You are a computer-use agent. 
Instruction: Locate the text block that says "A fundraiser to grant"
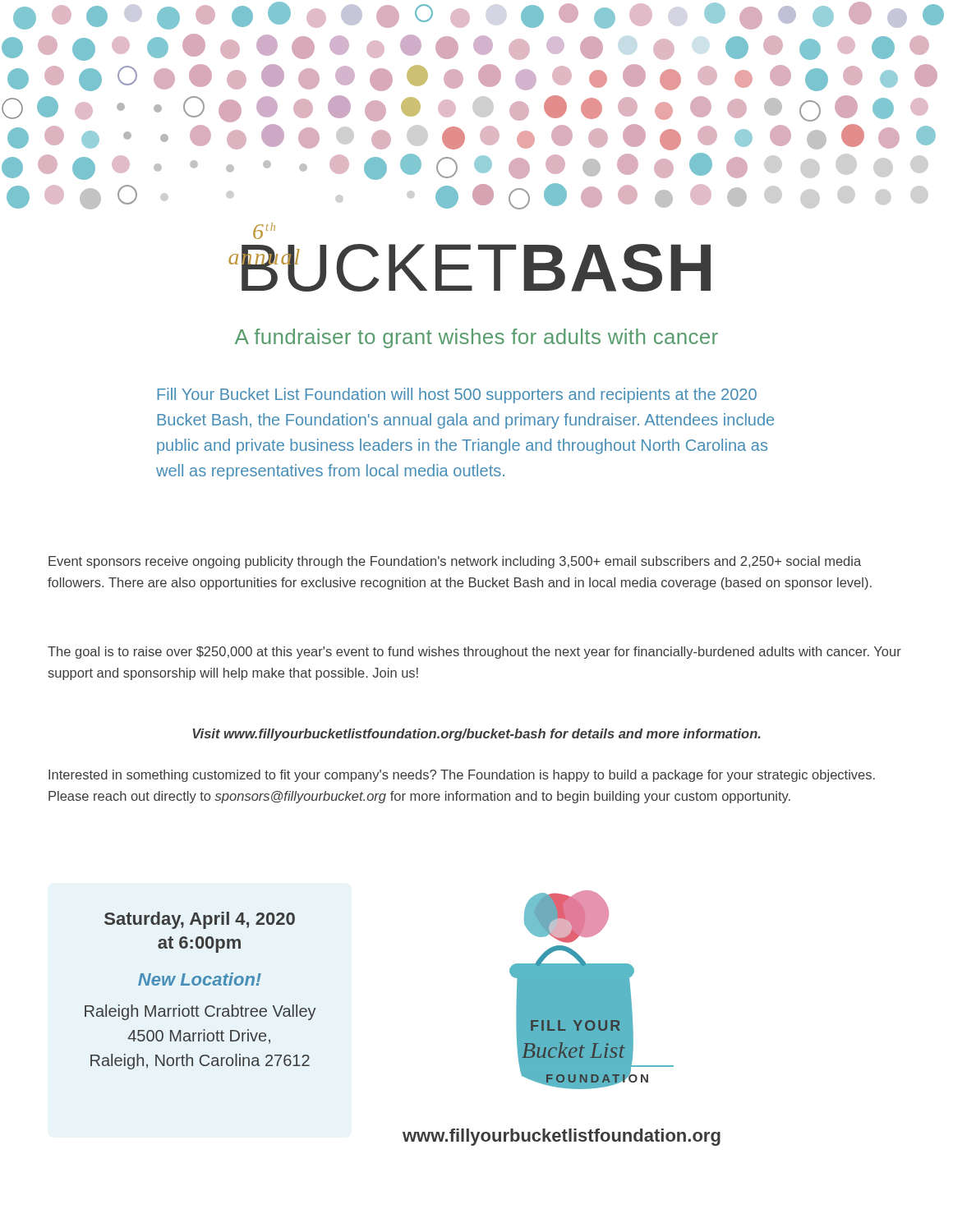click(x=476, y=337)
